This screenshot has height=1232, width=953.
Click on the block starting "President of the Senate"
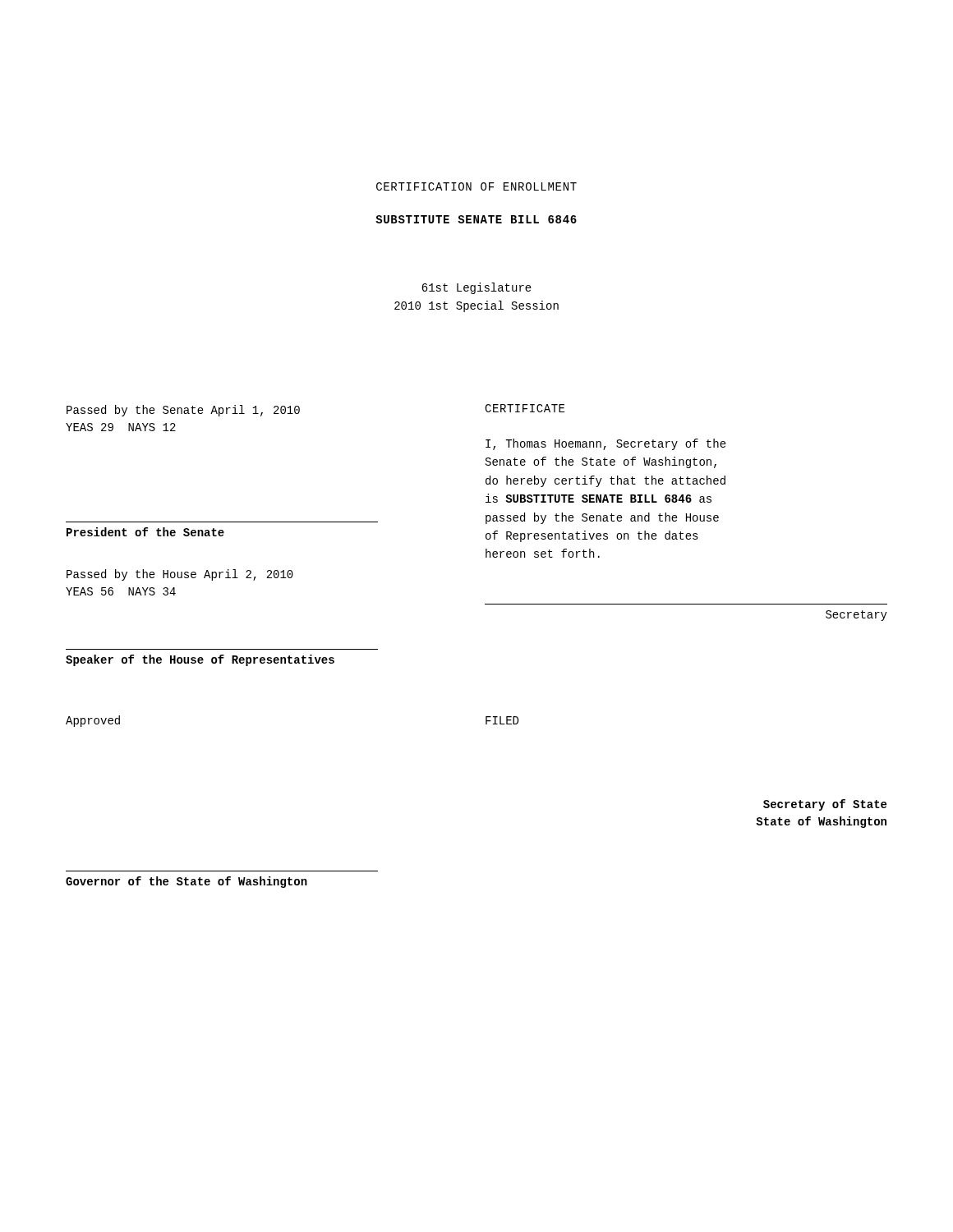(x=222, y=531)
